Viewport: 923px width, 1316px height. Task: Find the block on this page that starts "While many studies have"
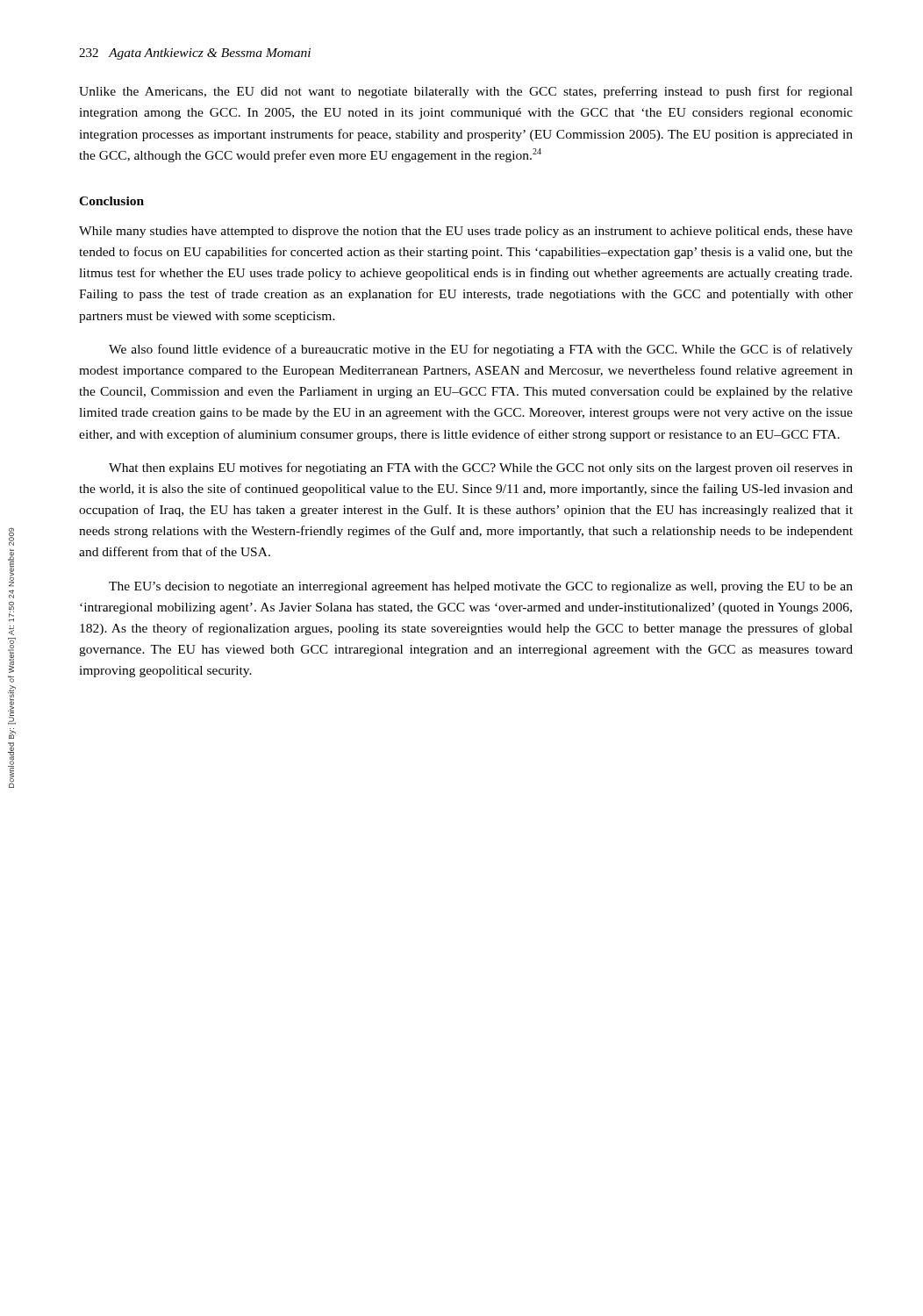[x=466, y=273]
